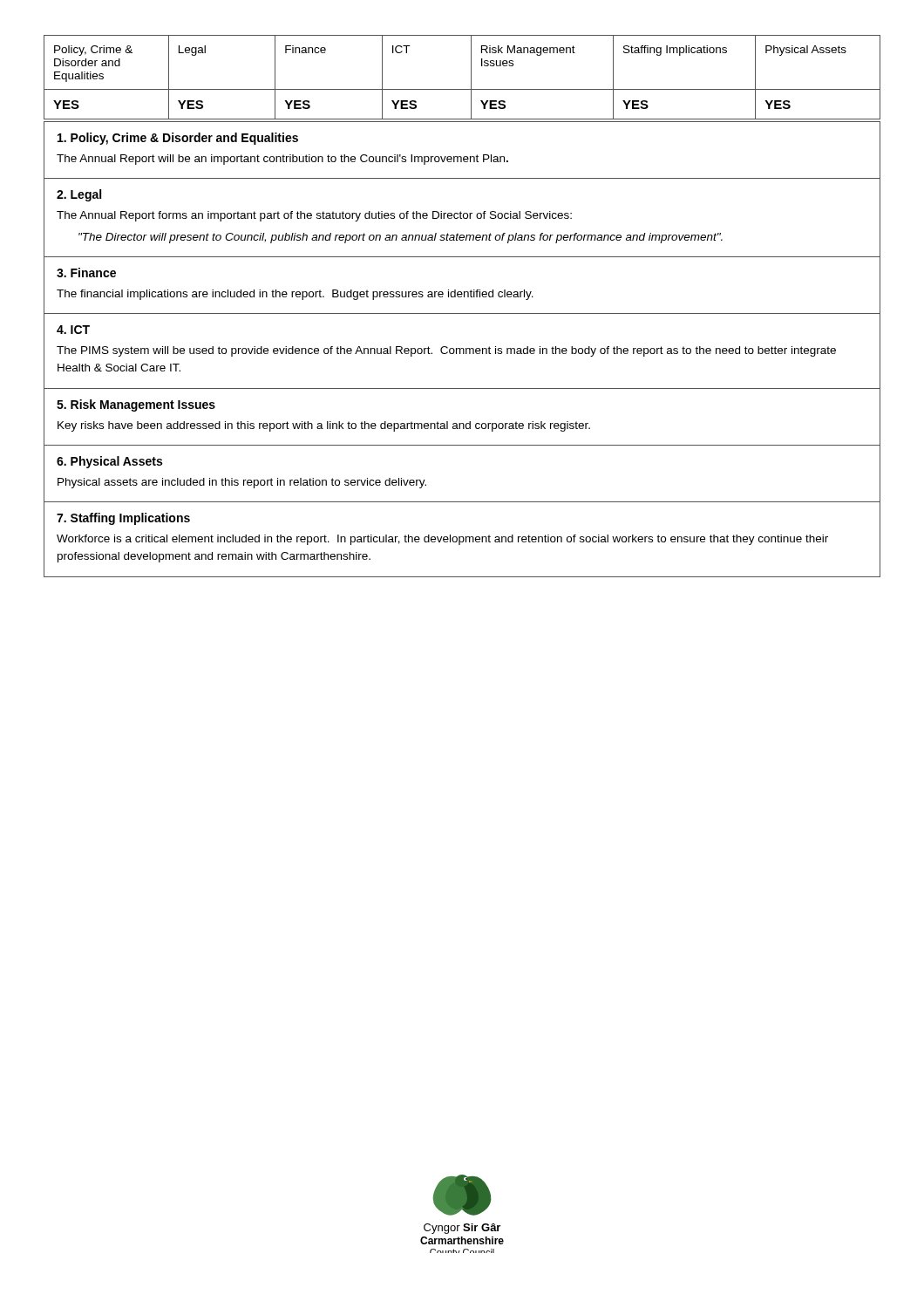Where is the section header that starts "4. ICT The PIMS system will"?

point(462,350)
